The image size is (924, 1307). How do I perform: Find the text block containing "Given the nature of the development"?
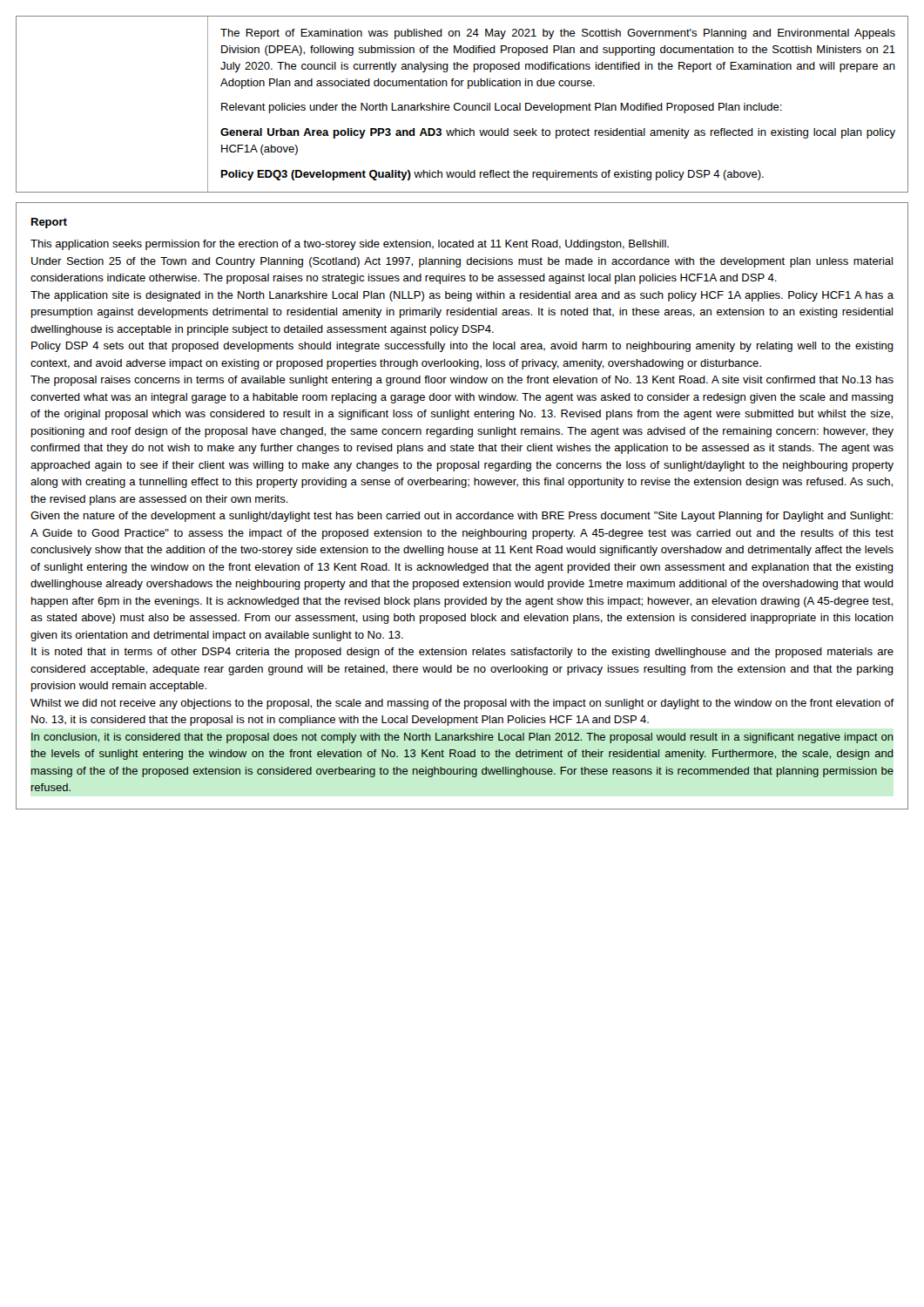[462, 575]
